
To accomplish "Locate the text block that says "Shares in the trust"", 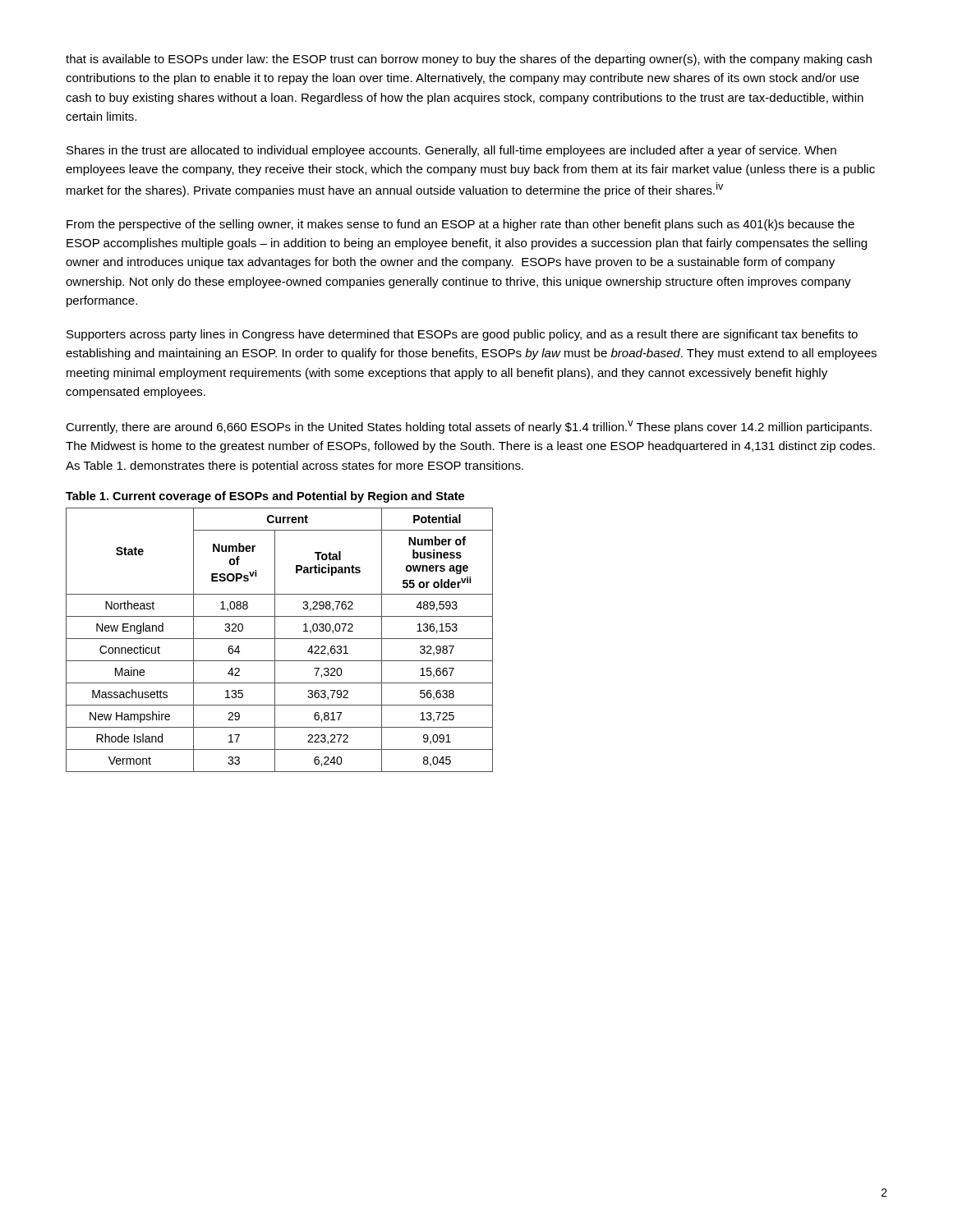I will tap(470, 170).
